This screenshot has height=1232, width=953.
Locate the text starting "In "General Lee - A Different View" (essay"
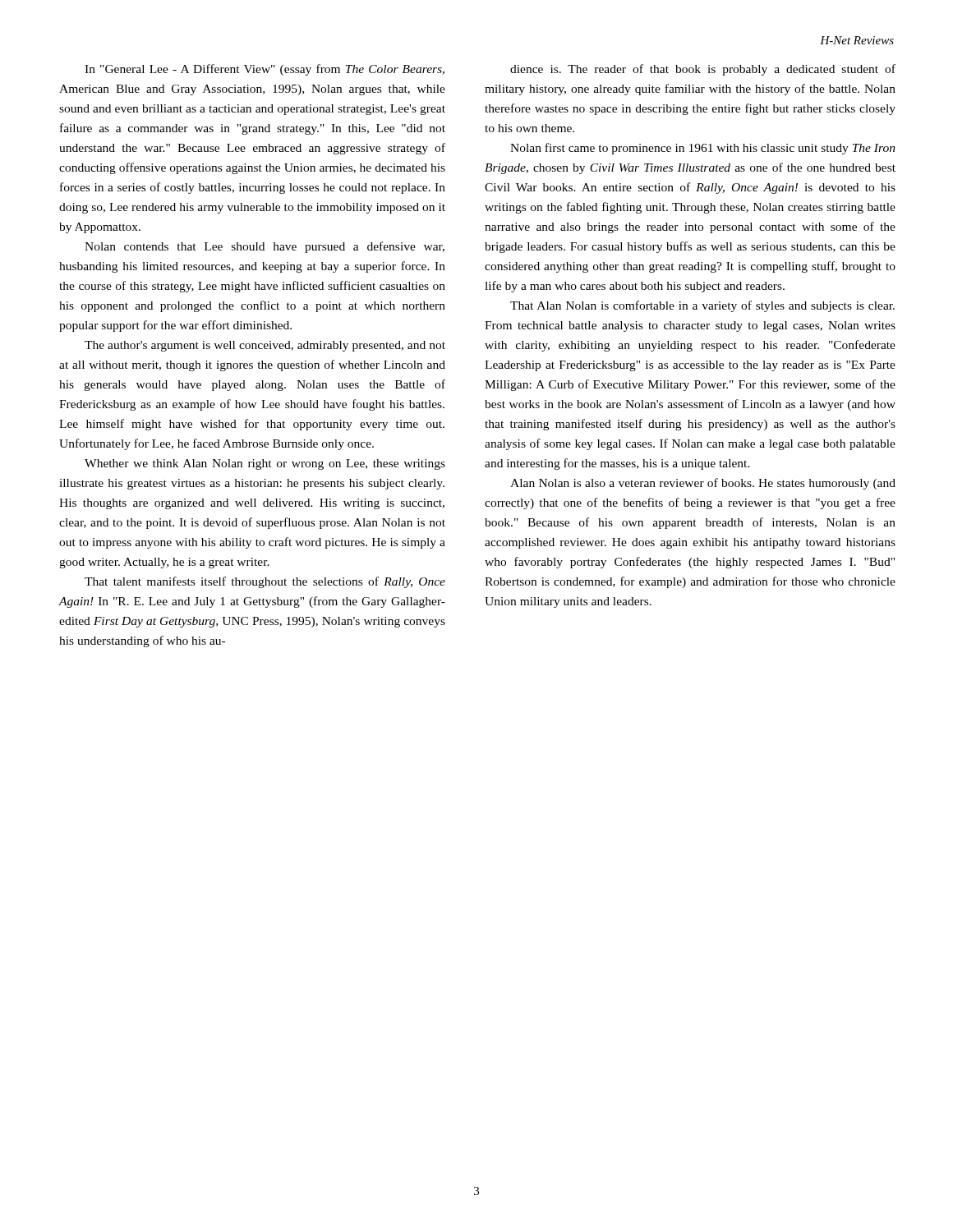click(252, 148)
